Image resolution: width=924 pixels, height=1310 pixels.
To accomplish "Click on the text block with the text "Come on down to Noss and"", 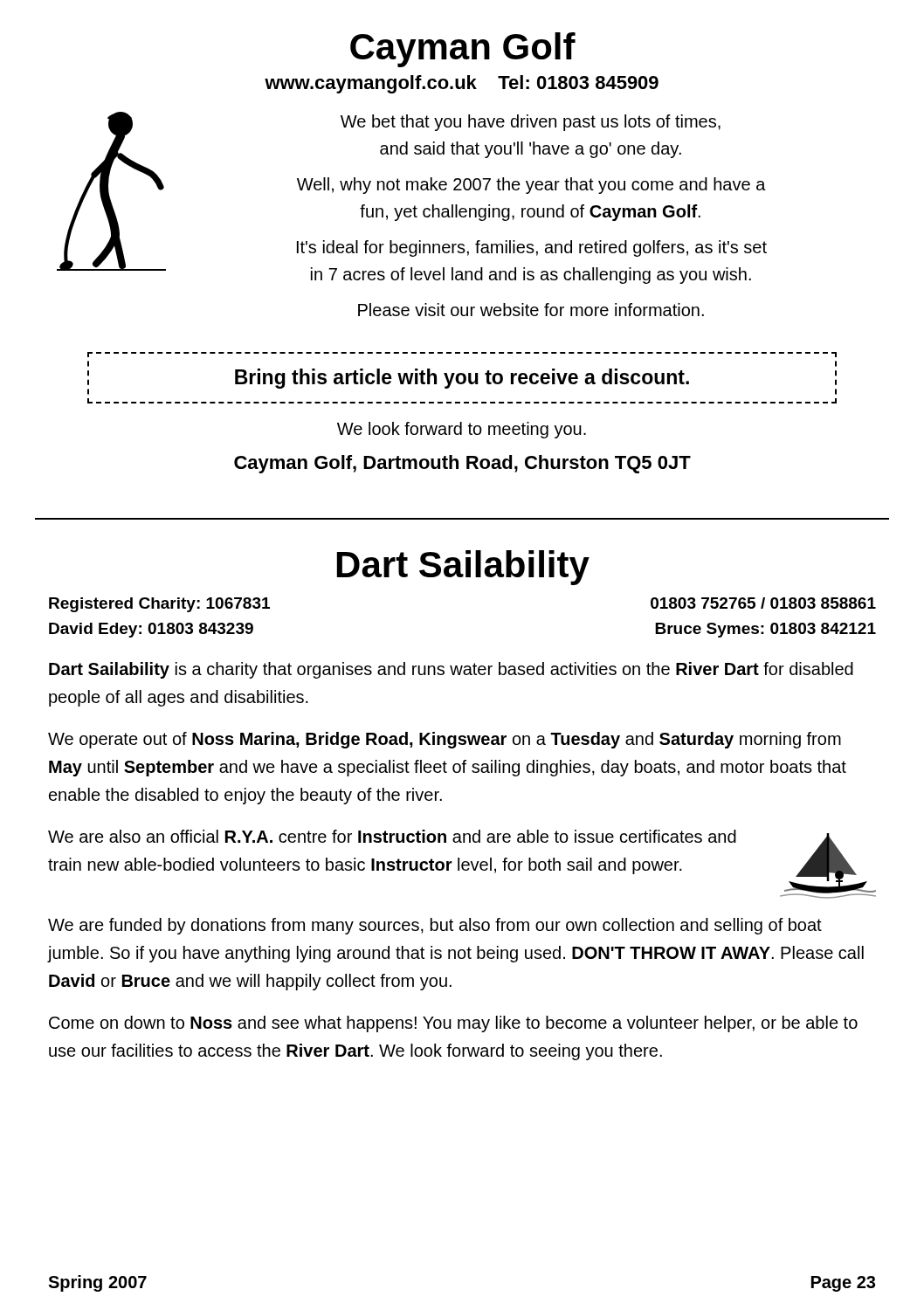I will pos(462,1037).
